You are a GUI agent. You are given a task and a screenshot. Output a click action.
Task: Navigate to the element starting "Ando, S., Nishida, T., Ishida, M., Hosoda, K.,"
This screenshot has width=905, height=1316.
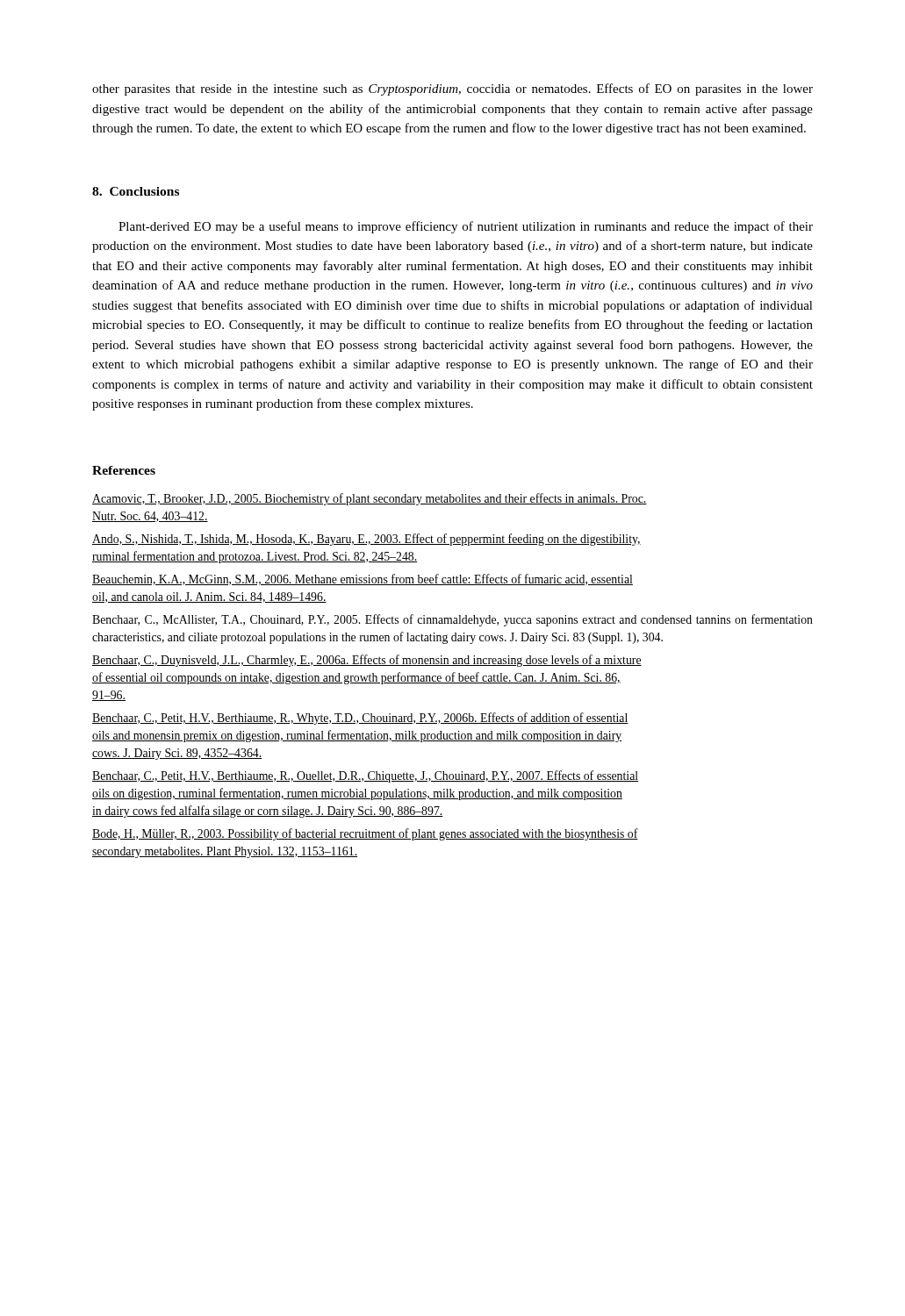coord(366,548)
